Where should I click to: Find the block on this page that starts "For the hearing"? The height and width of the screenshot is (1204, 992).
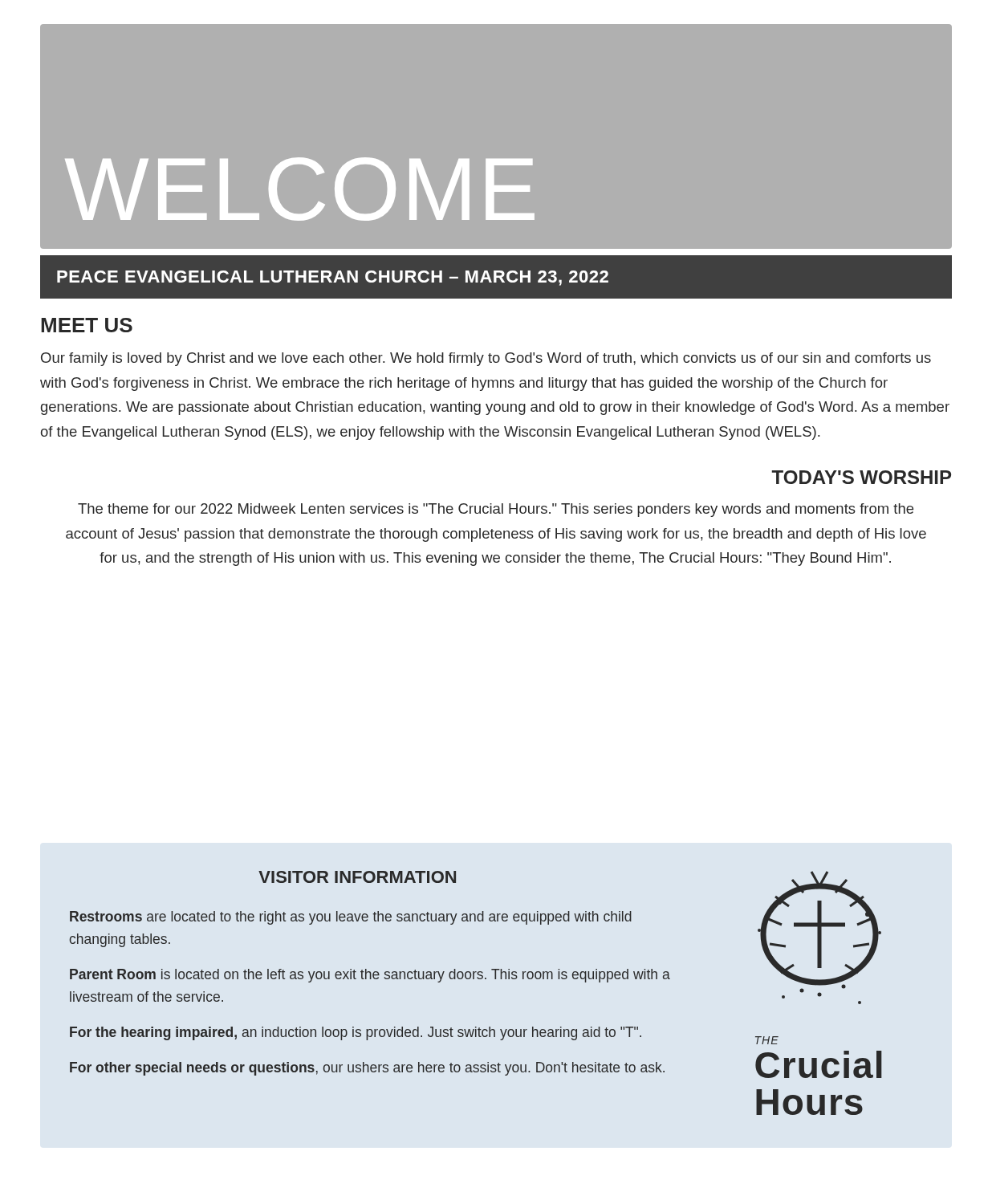pyautogui.click(x=356, y=1032)
